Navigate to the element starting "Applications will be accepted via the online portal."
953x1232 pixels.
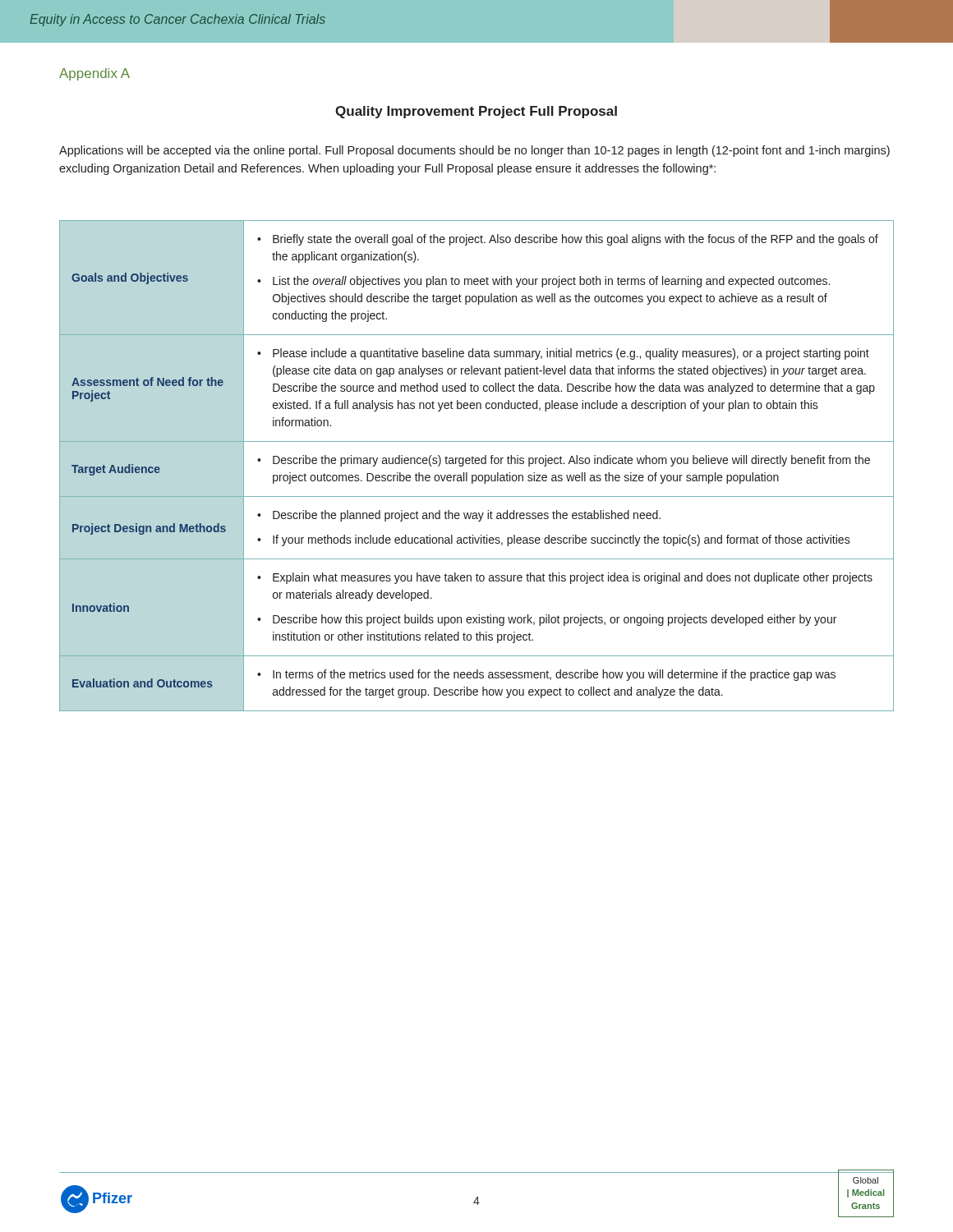coord(475,160)
